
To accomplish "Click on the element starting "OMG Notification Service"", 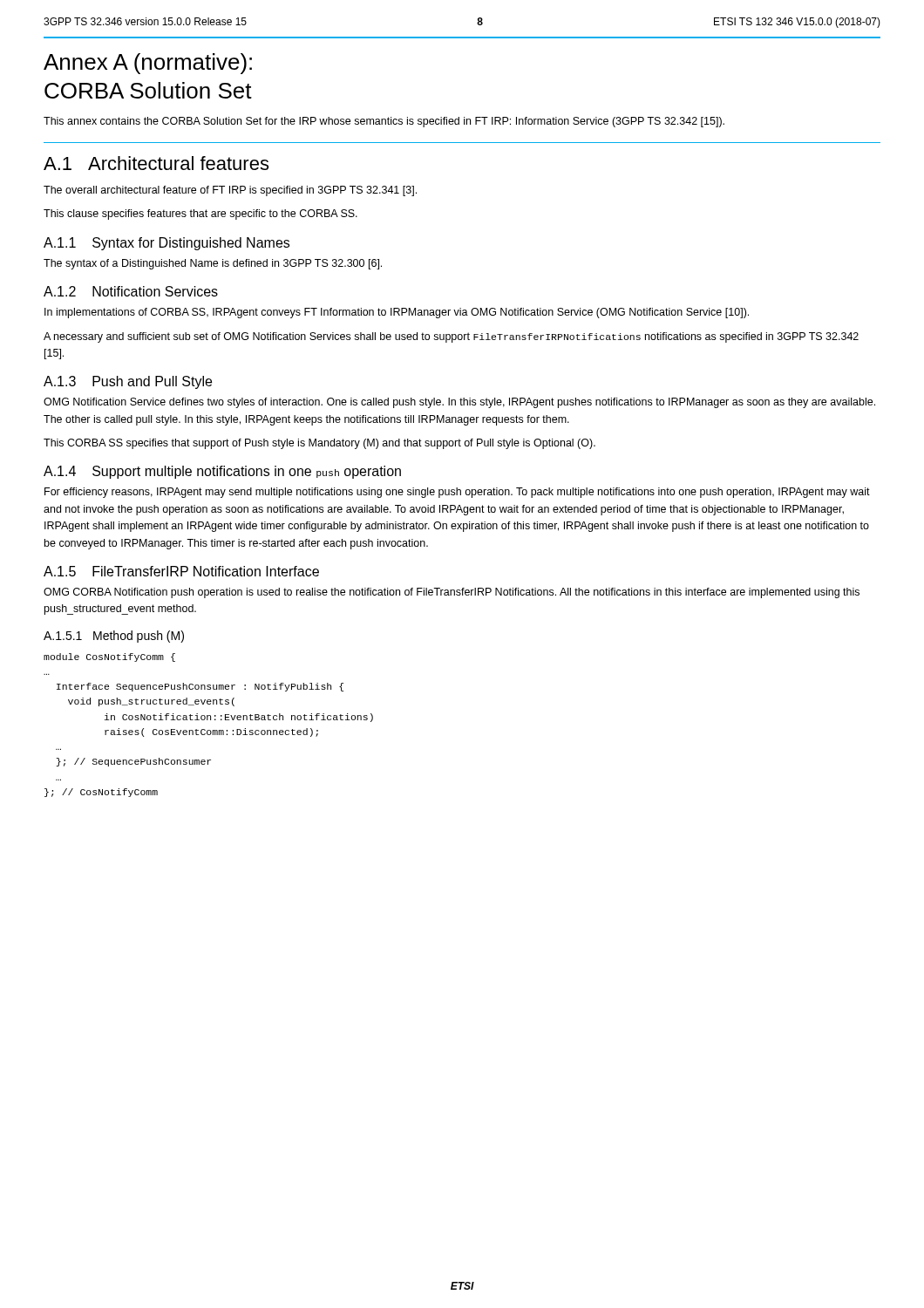I will click(460, 411).
